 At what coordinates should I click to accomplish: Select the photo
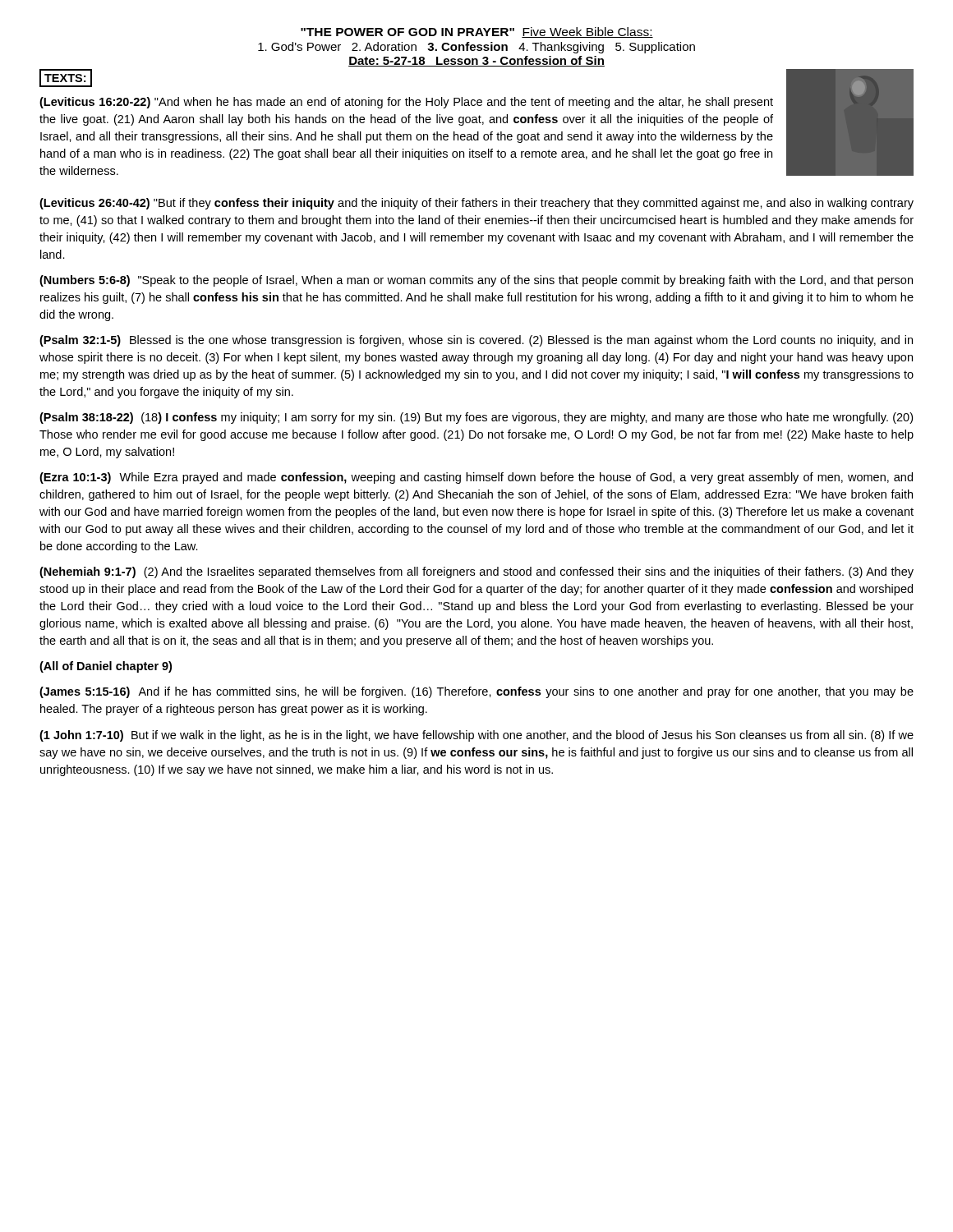tap(850, 122)
